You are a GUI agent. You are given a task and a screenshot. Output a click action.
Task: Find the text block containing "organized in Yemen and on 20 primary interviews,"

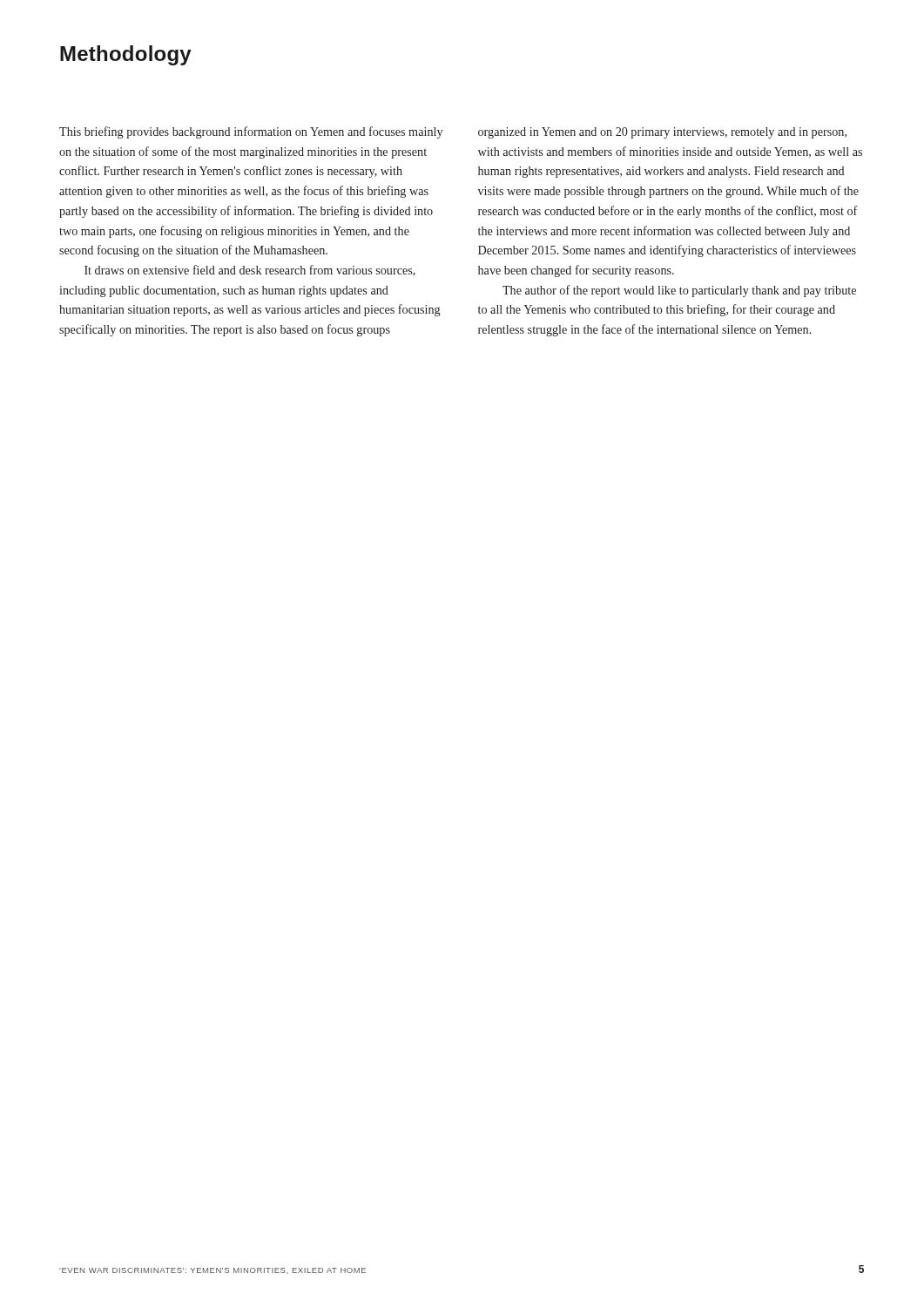[x=671, y=231]
